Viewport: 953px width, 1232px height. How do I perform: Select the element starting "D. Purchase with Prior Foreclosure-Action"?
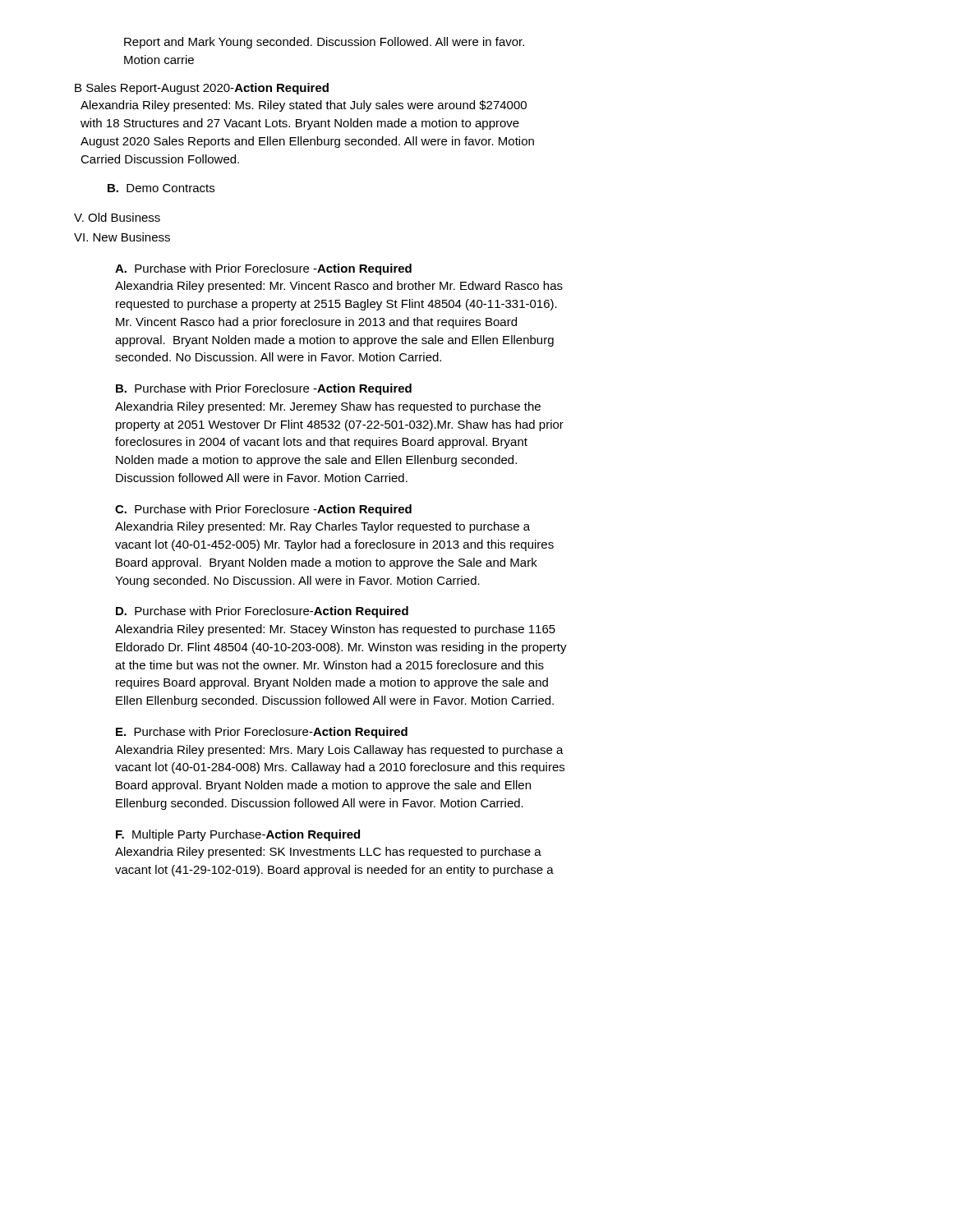(501, 656)
